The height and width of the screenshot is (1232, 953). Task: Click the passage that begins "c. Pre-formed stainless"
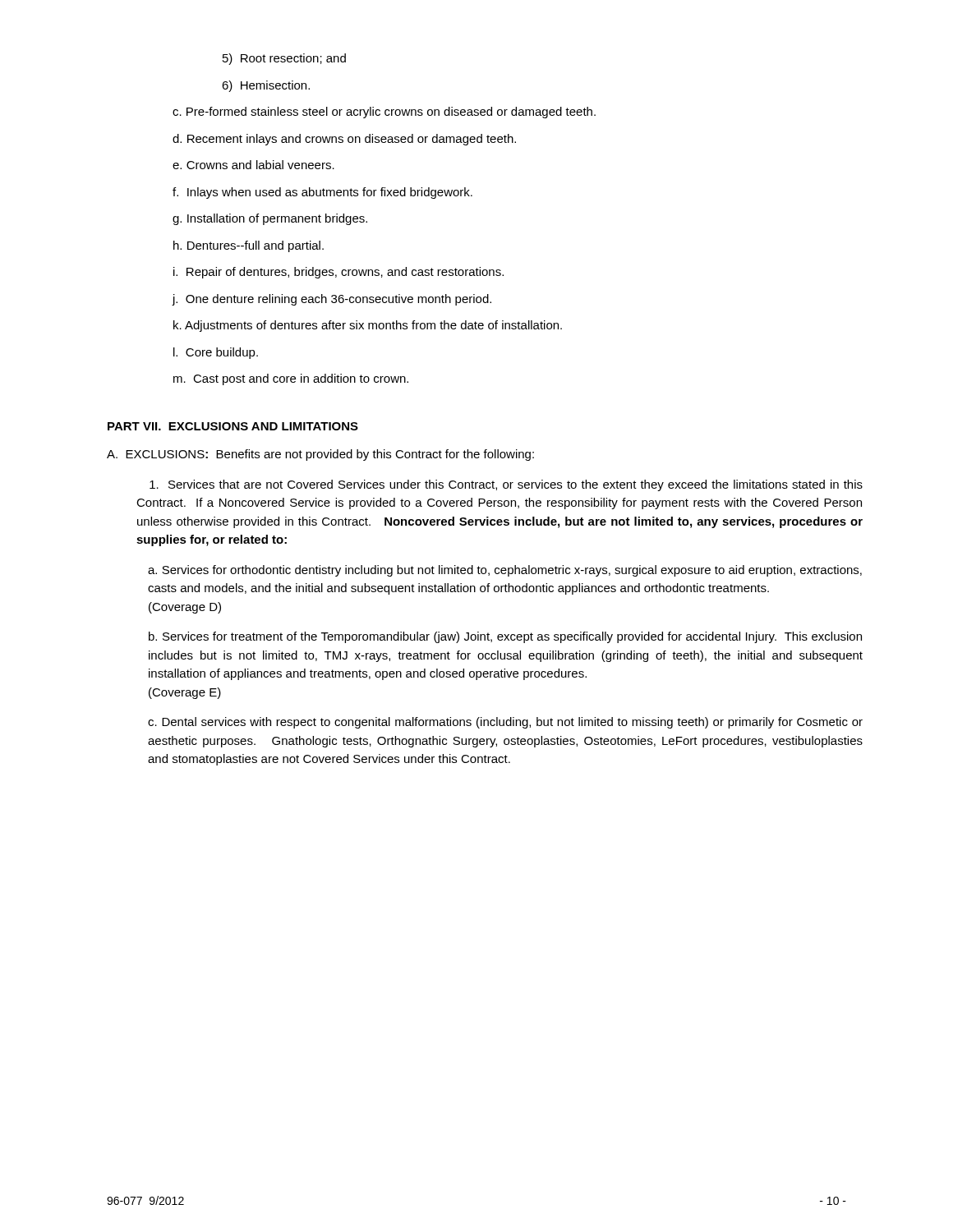384,111
